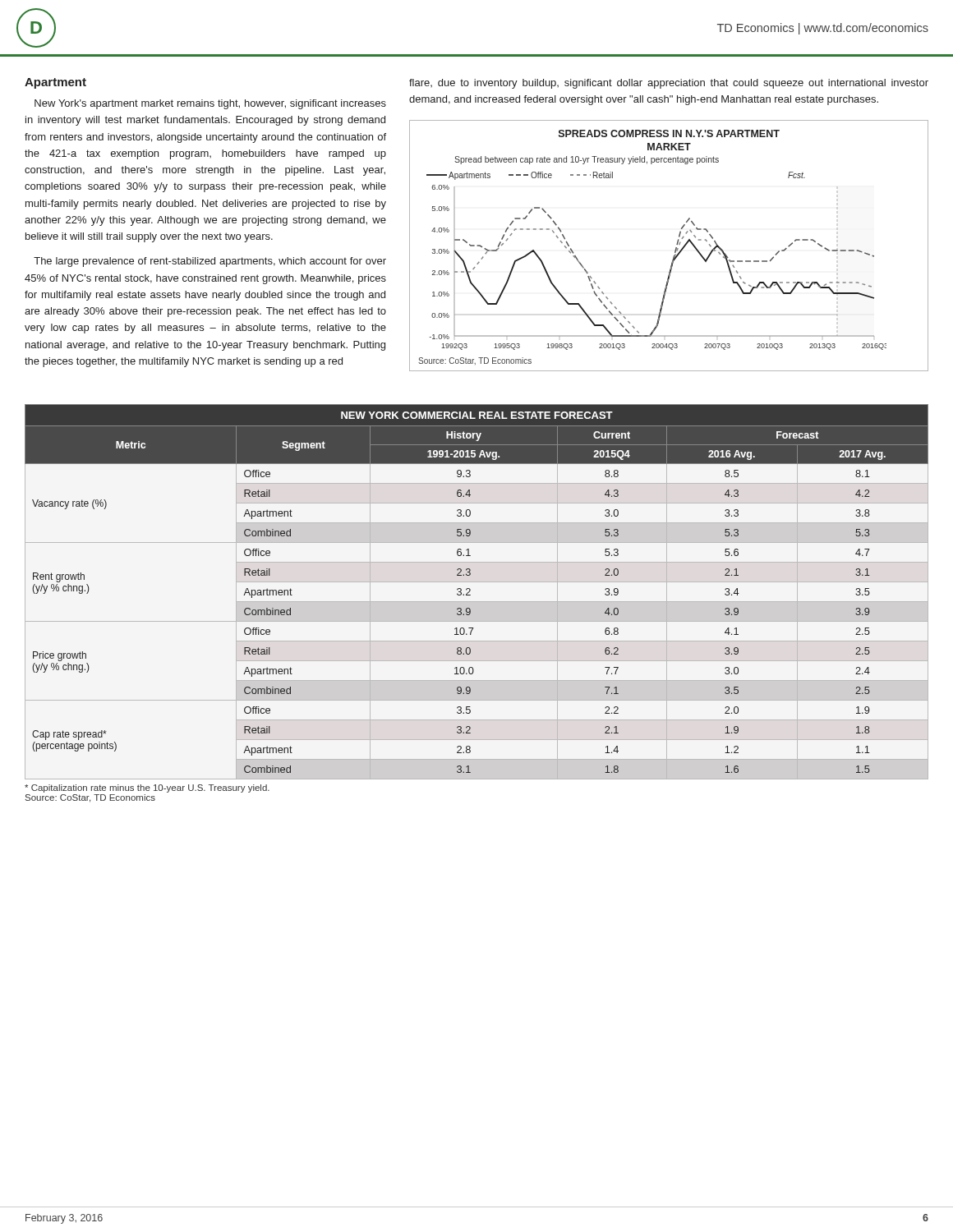Point to the block beginning "New York's apartment market remains tight,"
Viewport: 953px width, 1232px height.
[205, 170]
